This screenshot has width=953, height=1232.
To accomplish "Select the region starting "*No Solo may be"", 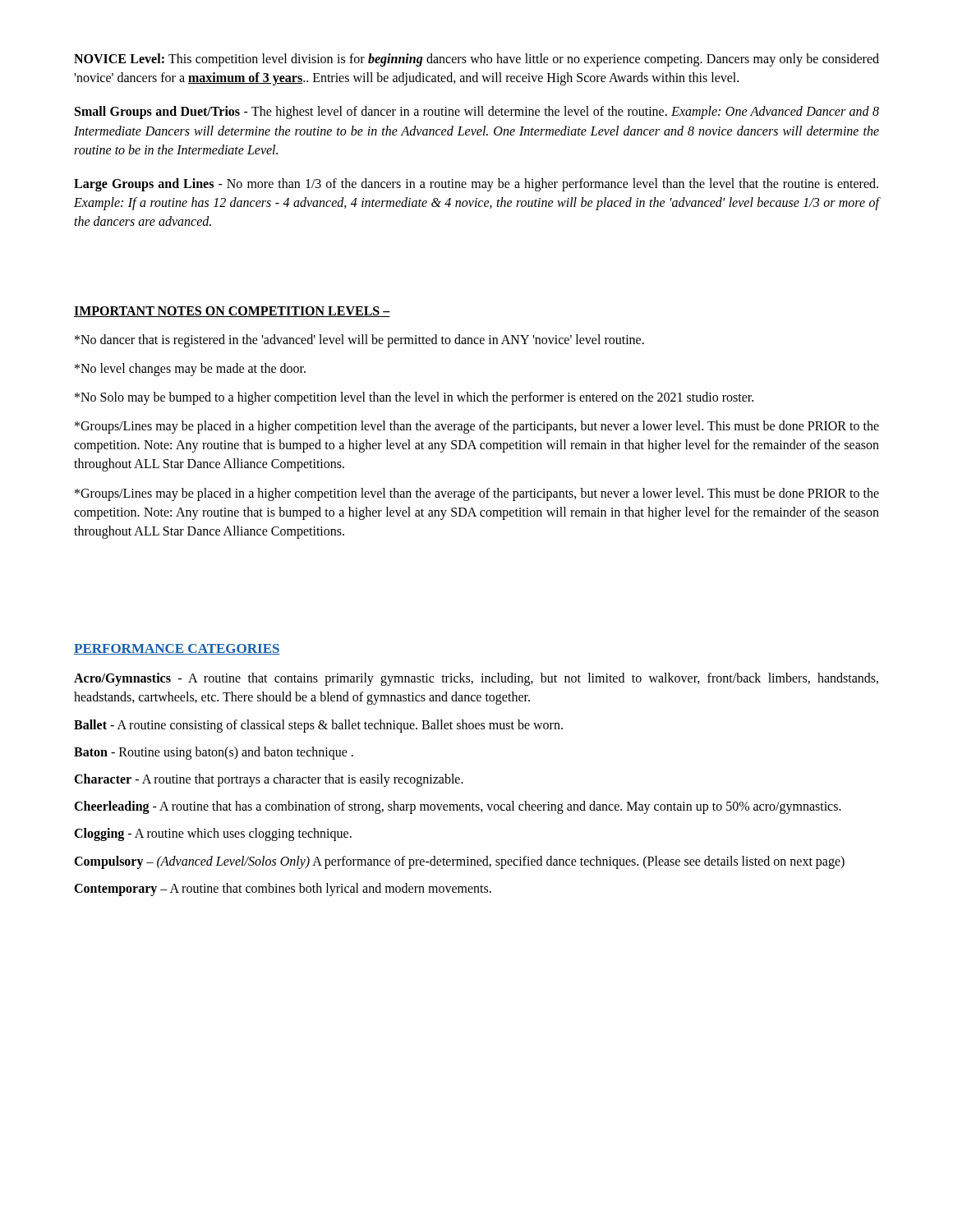I will tap(414, 397).
